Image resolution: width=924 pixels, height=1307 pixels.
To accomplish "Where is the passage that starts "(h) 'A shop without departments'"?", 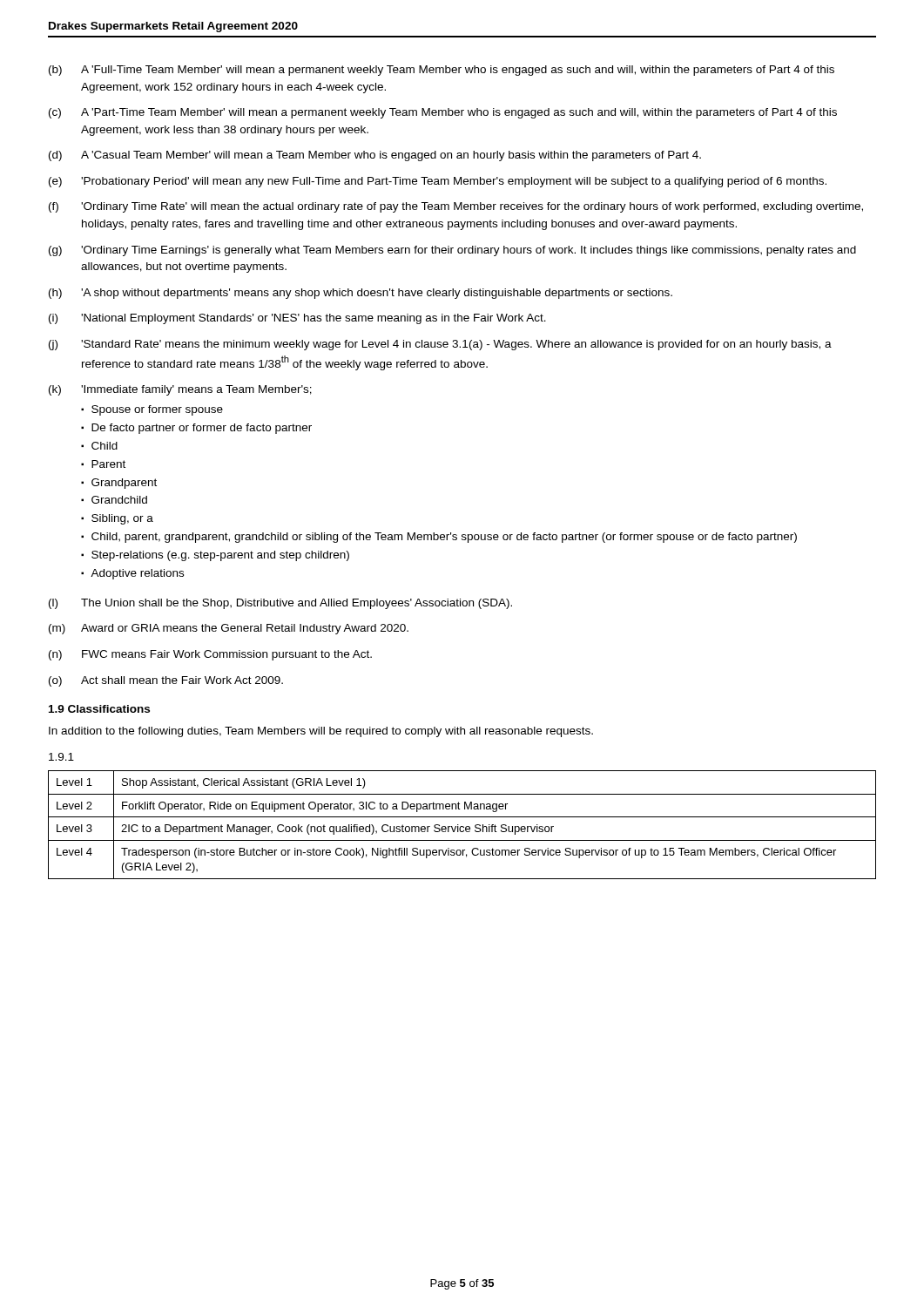I will click(x=462, y=292).
